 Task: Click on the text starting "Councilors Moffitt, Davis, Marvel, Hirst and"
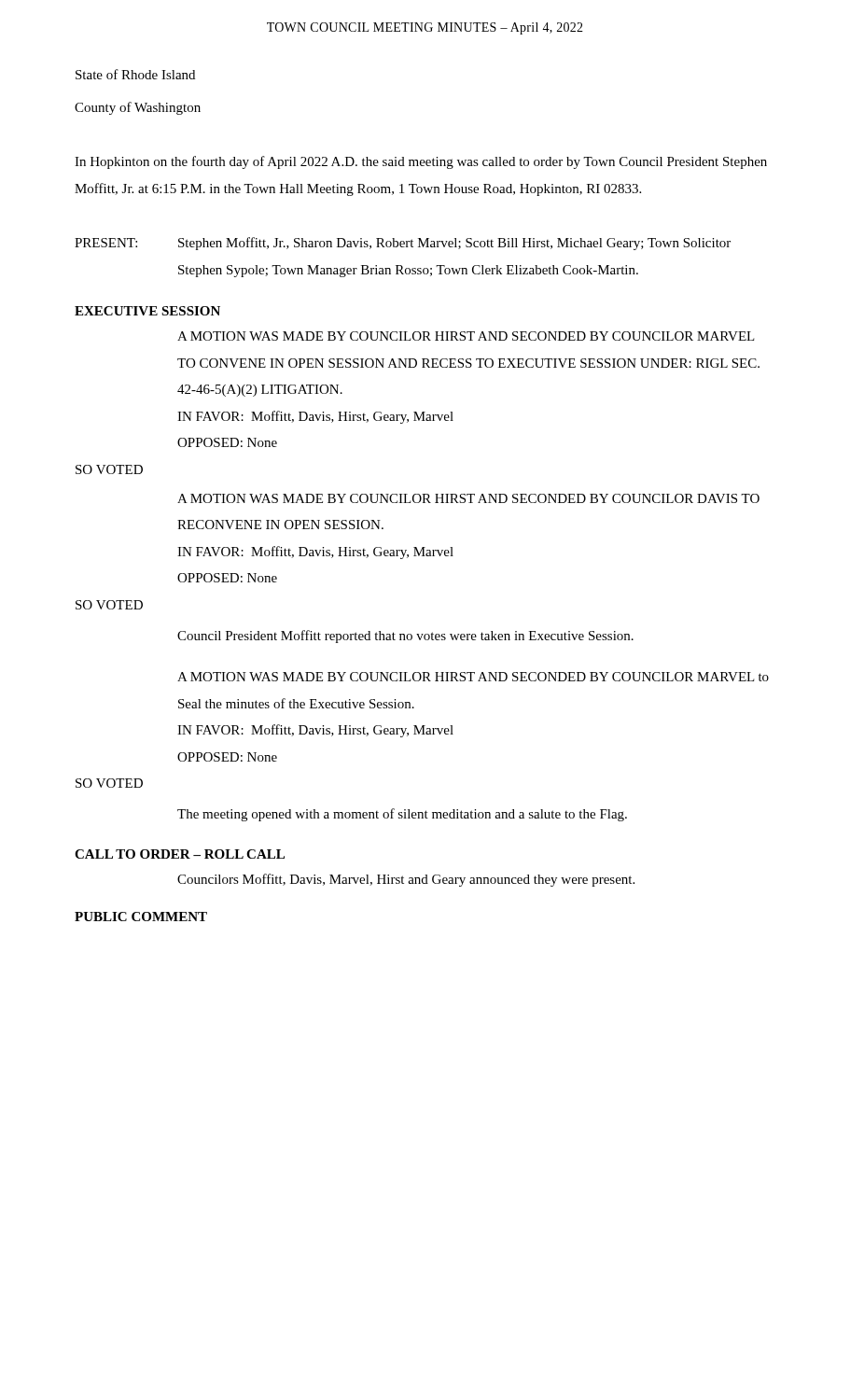click(406, 879)
